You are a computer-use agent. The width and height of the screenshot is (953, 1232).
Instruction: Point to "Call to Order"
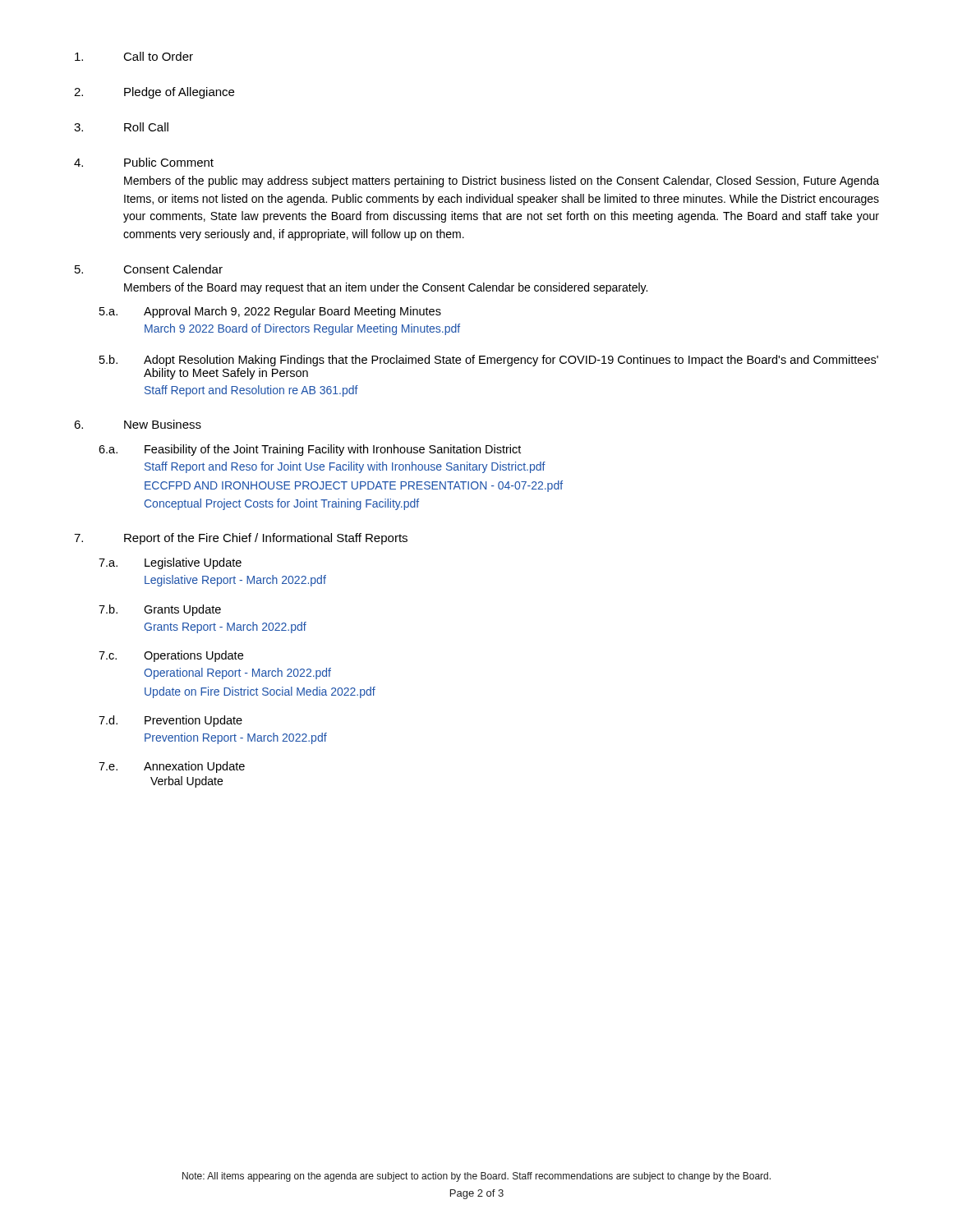134,56
